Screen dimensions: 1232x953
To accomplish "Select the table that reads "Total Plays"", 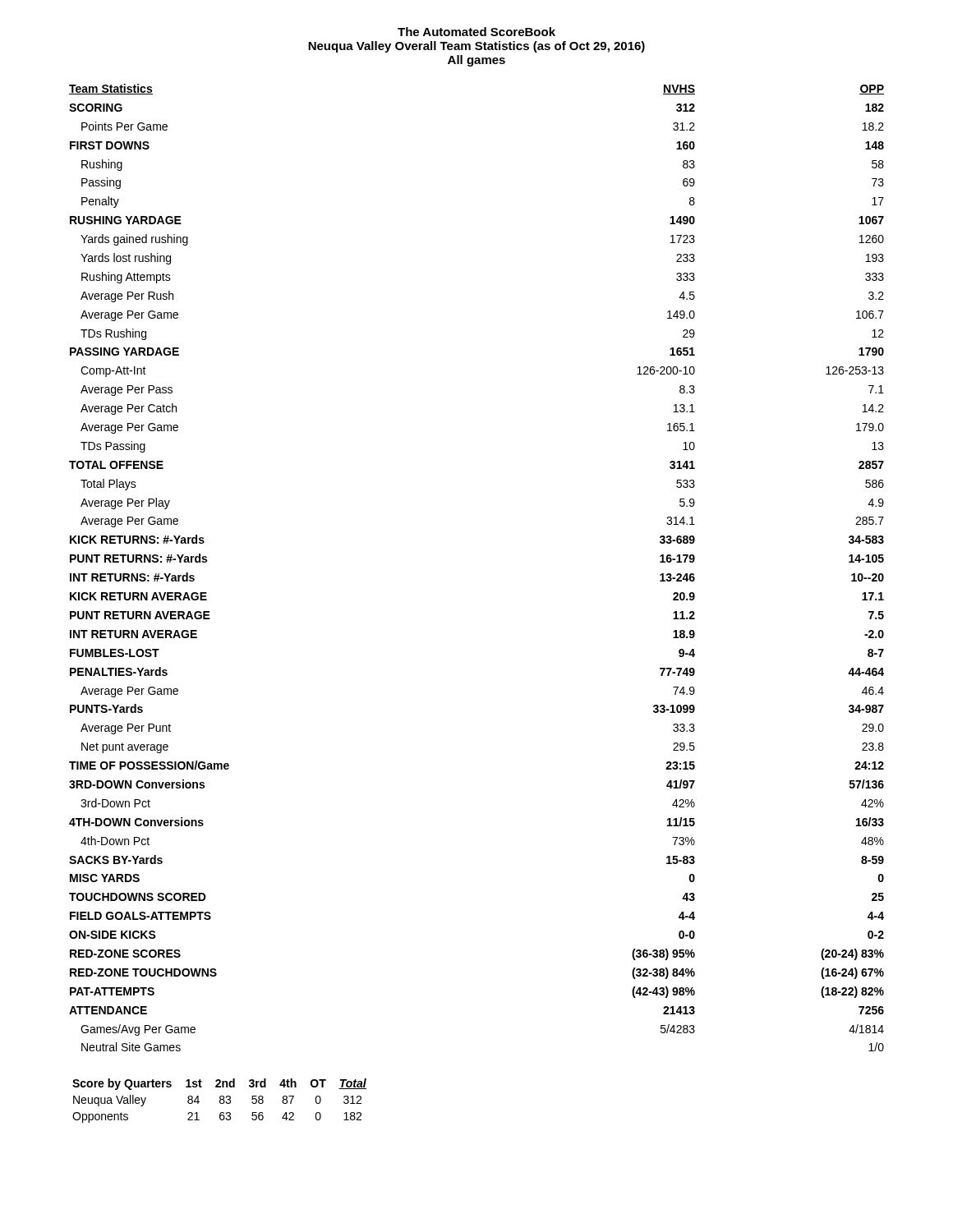I will pos(476,569).
